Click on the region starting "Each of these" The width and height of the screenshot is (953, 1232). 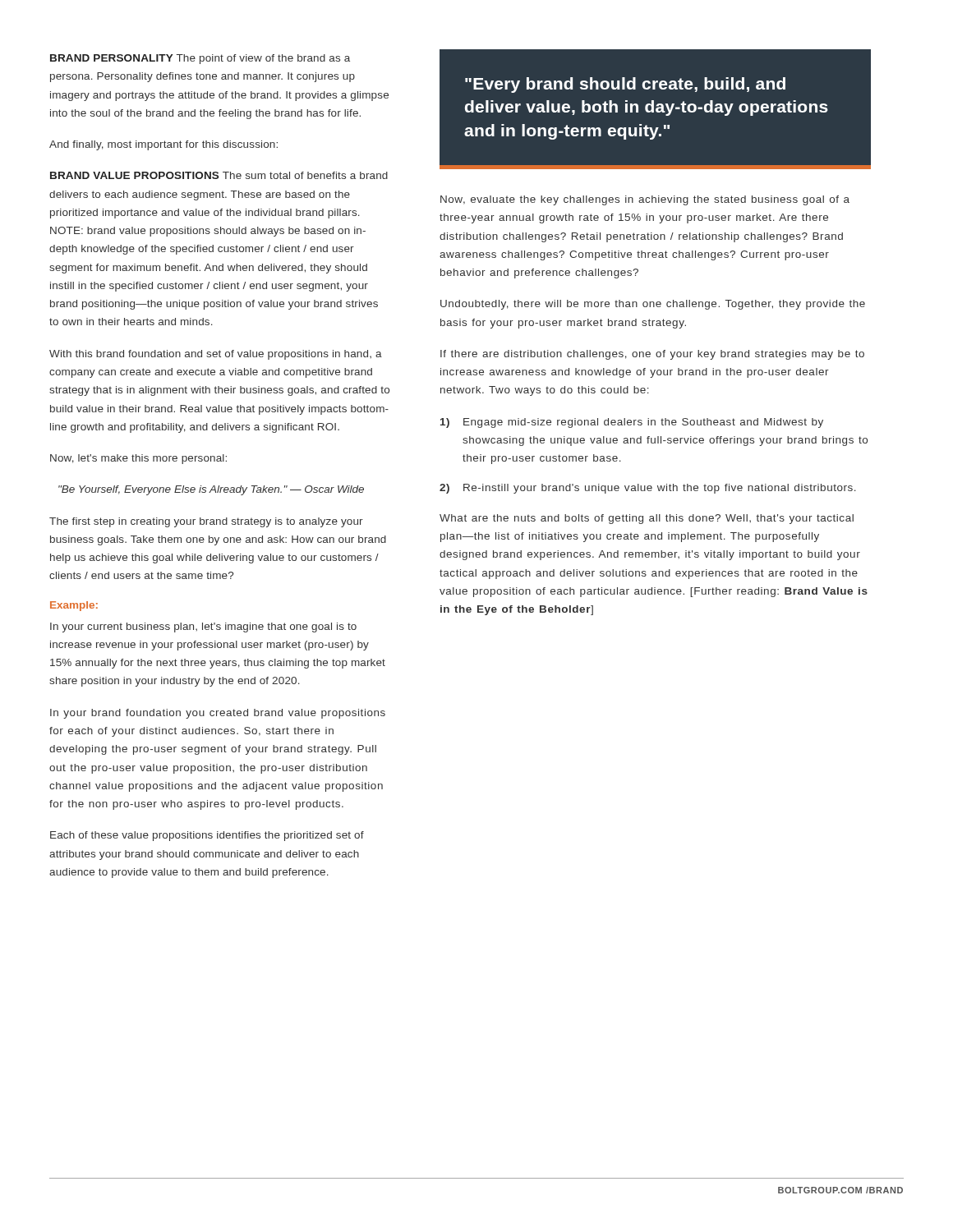[206, 853]
